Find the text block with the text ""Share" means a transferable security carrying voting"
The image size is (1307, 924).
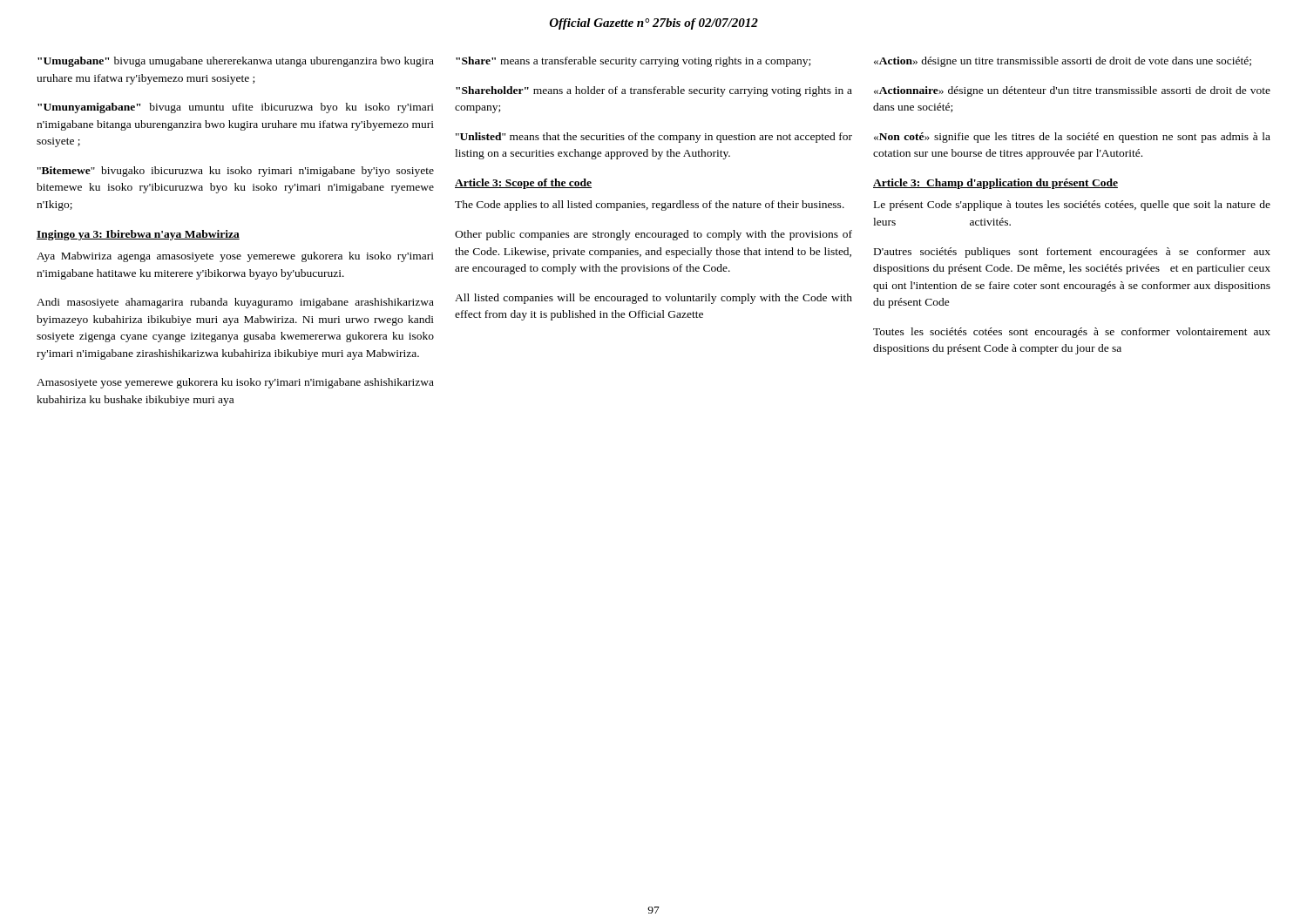coord(633,61)
